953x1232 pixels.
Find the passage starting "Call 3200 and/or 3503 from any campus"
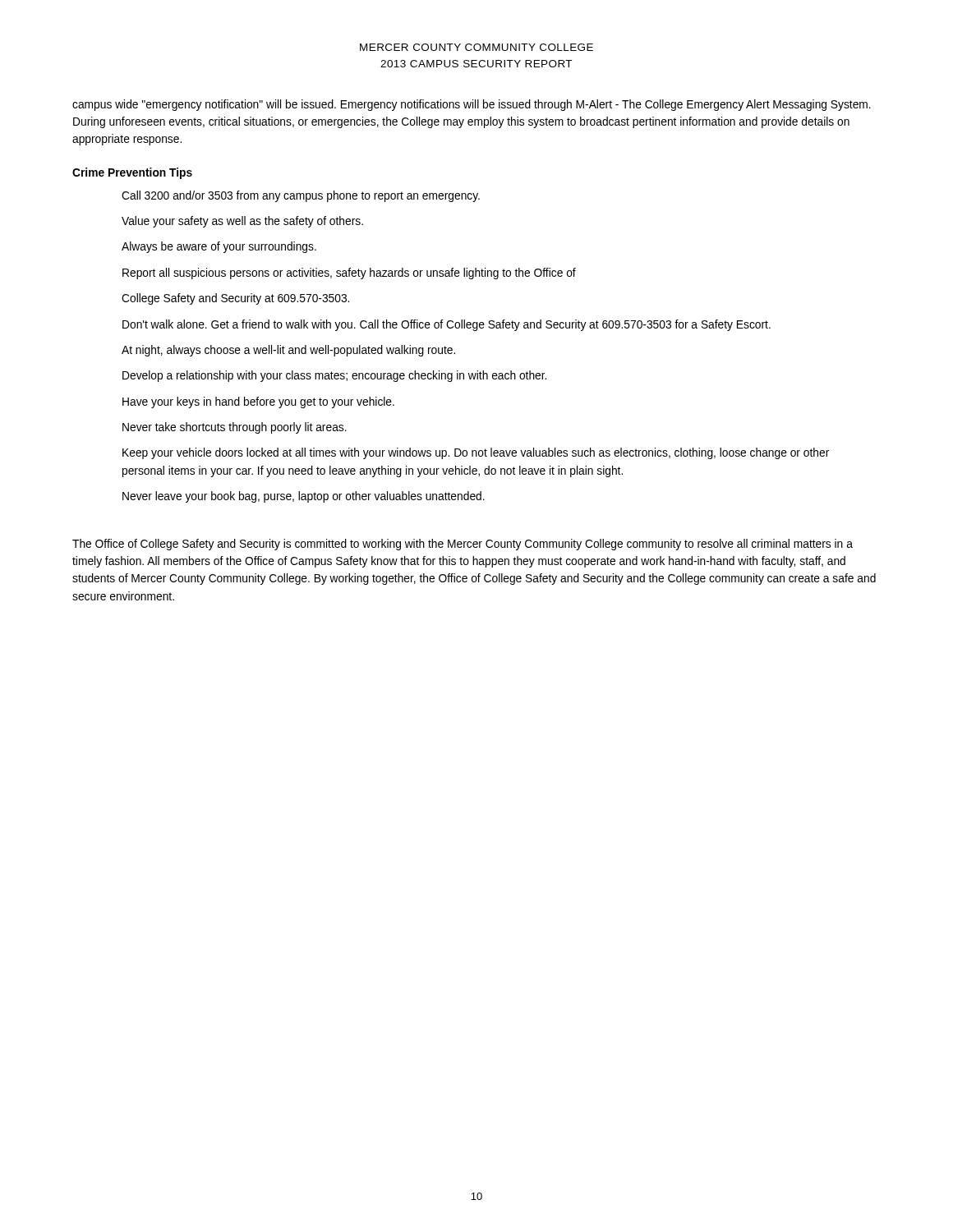tap(301, 196)
